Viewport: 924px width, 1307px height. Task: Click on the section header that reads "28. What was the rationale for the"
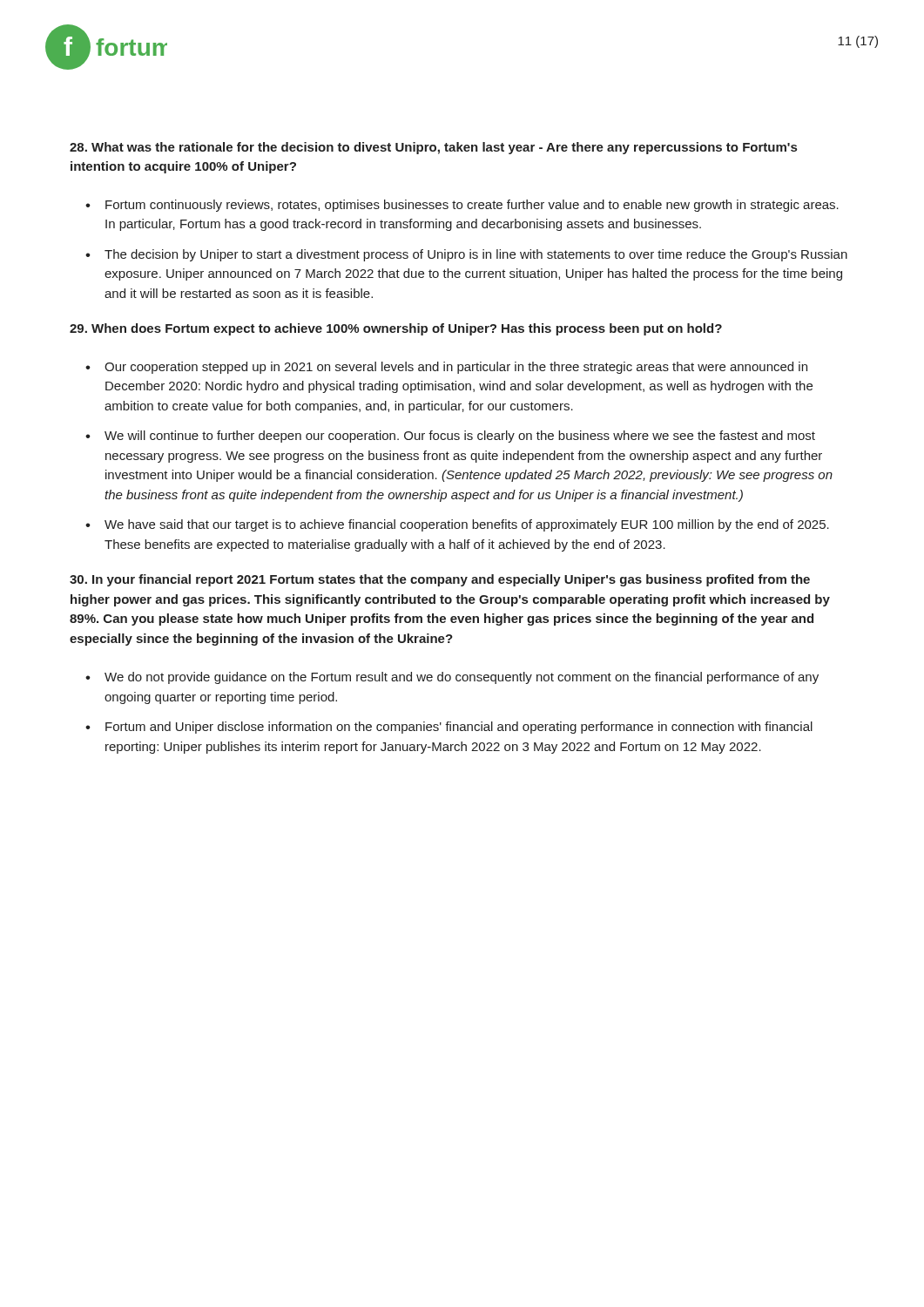[x=462, y=157]
